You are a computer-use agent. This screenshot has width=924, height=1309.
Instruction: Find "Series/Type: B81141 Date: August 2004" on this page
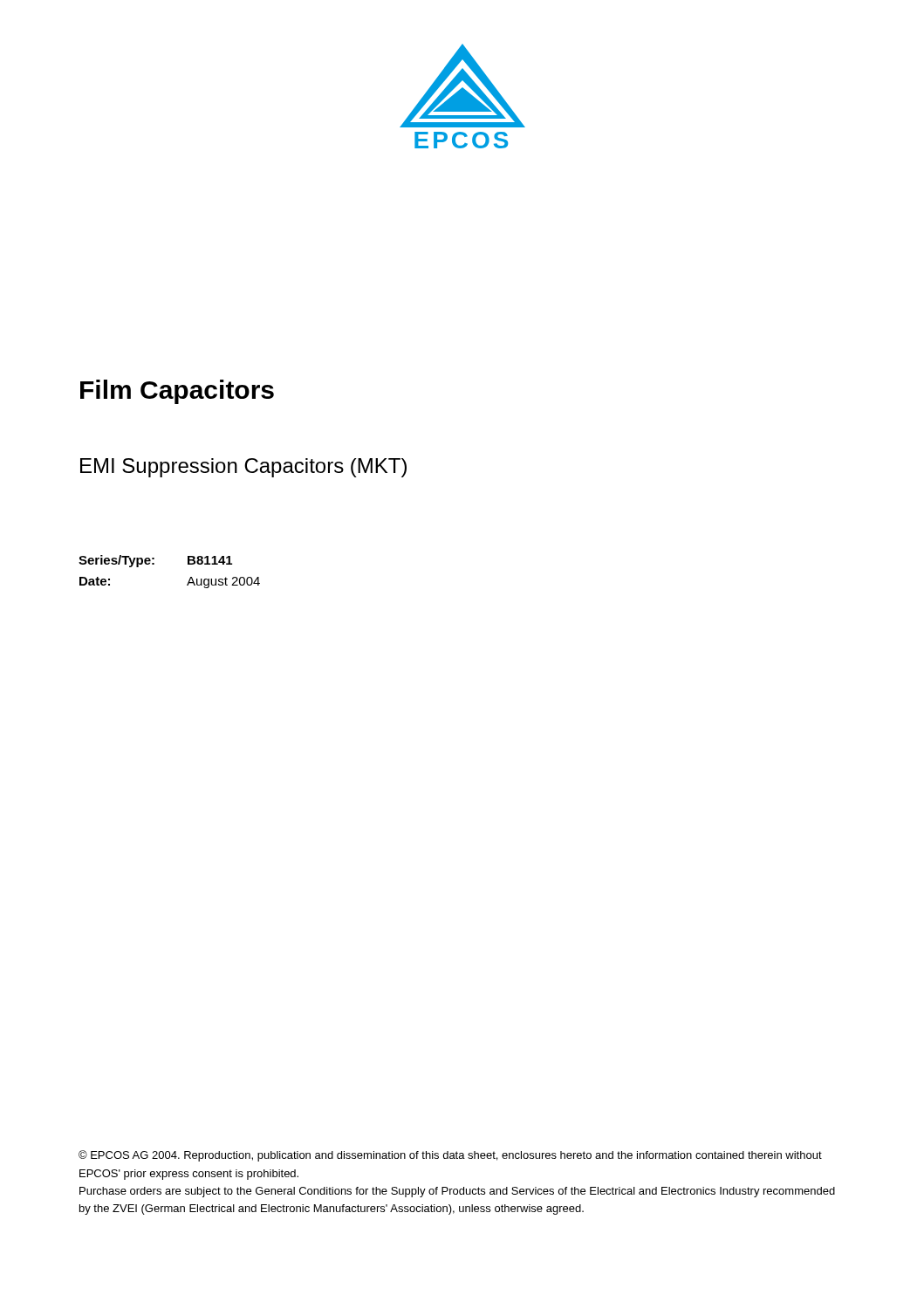[x=155, y=561]
